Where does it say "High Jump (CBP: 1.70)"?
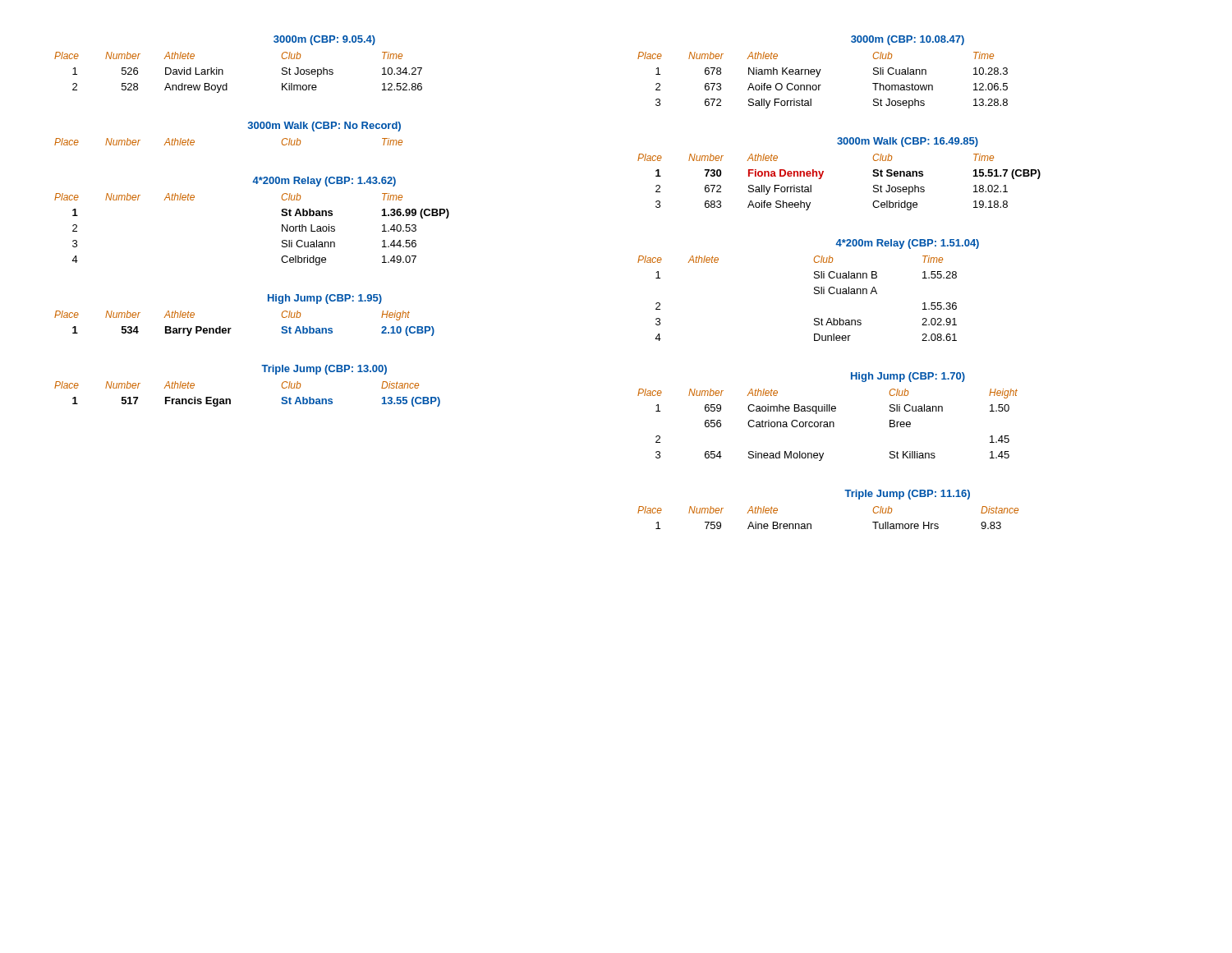 pos(908,376)
